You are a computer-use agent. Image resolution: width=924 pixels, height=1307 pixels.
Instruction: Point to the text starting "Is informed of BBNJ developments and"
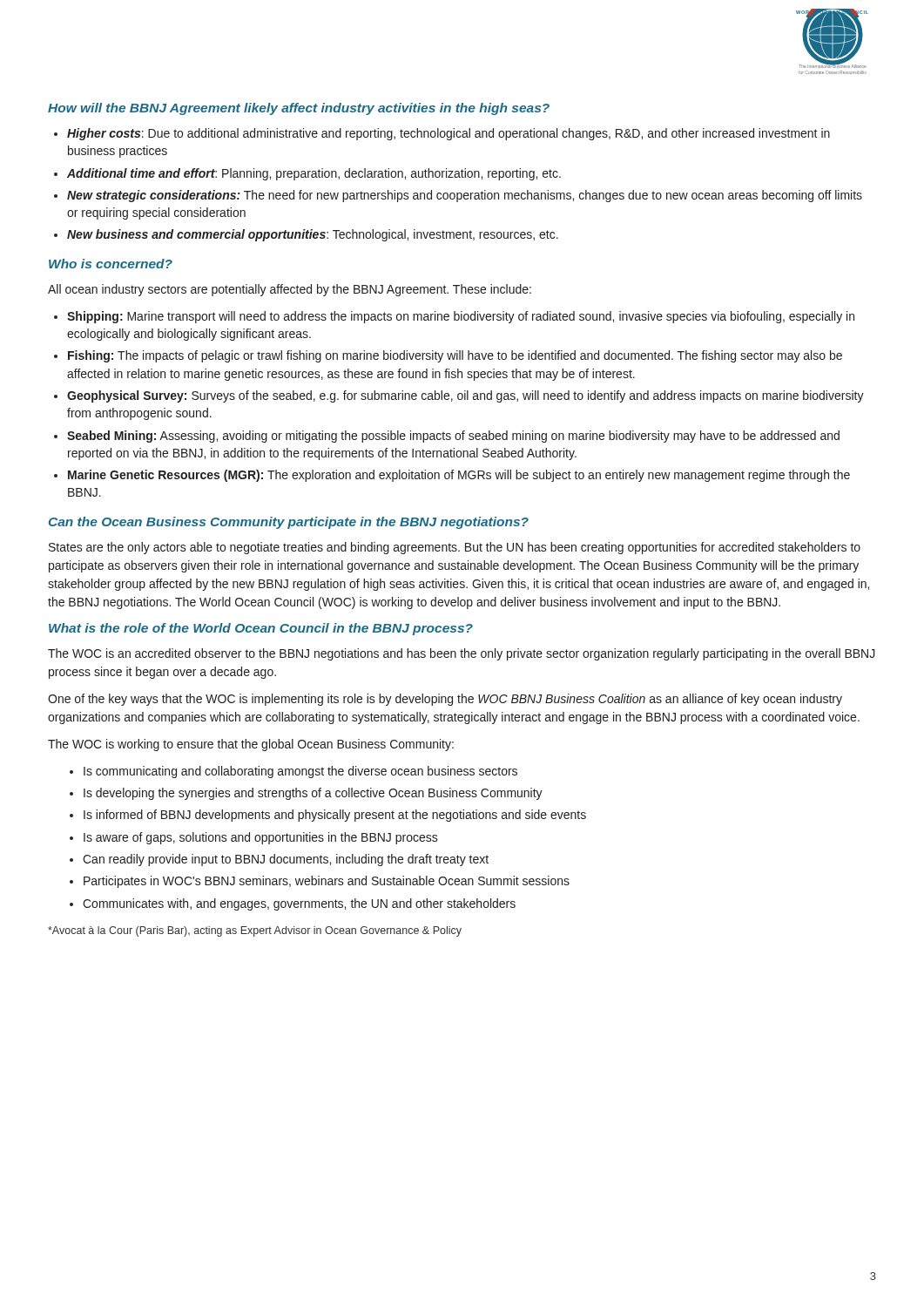click(334, 815)
